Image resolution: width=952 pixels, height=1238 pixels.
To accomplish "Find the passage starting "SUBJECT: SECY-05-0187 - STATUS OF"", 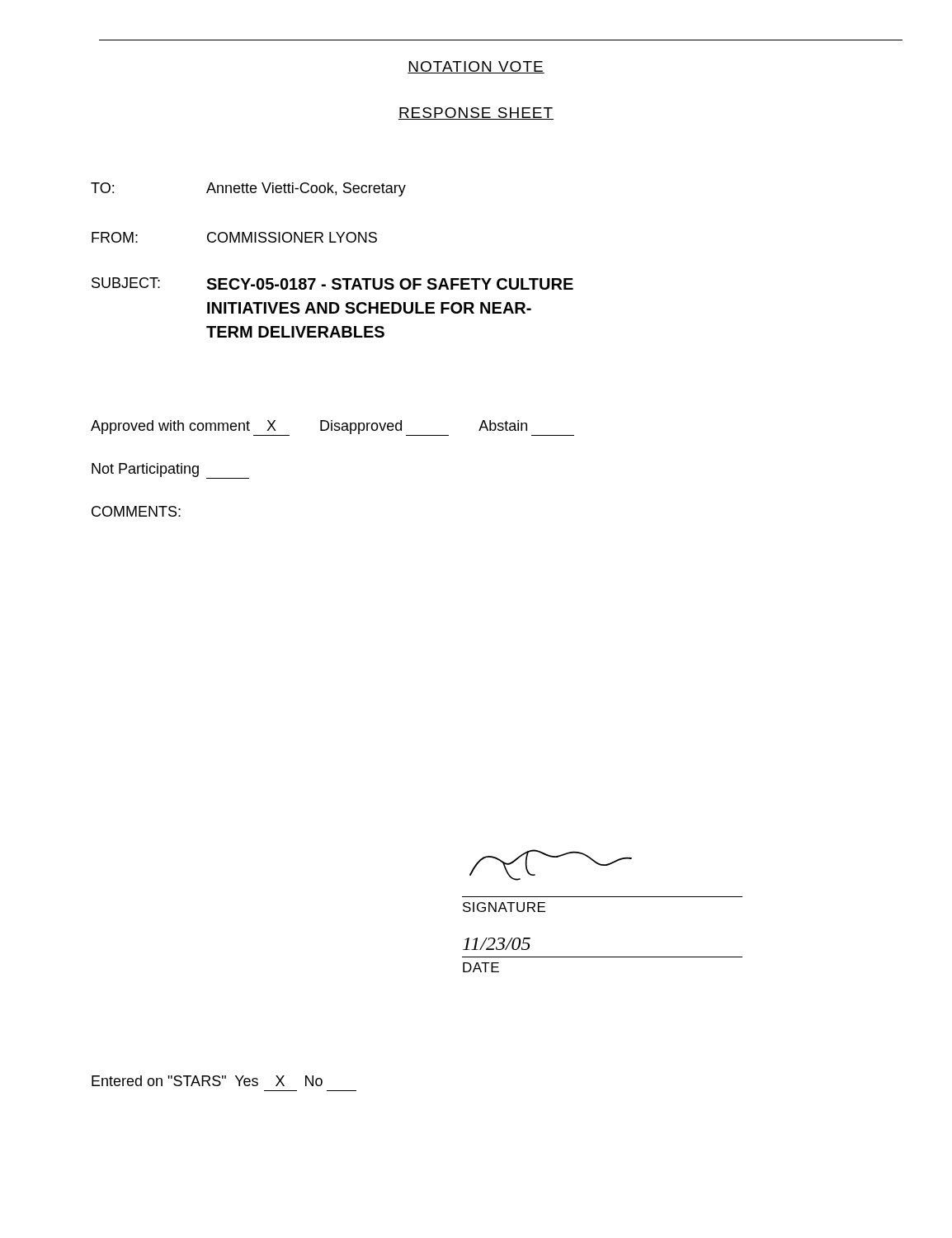I will click(332, 308).
